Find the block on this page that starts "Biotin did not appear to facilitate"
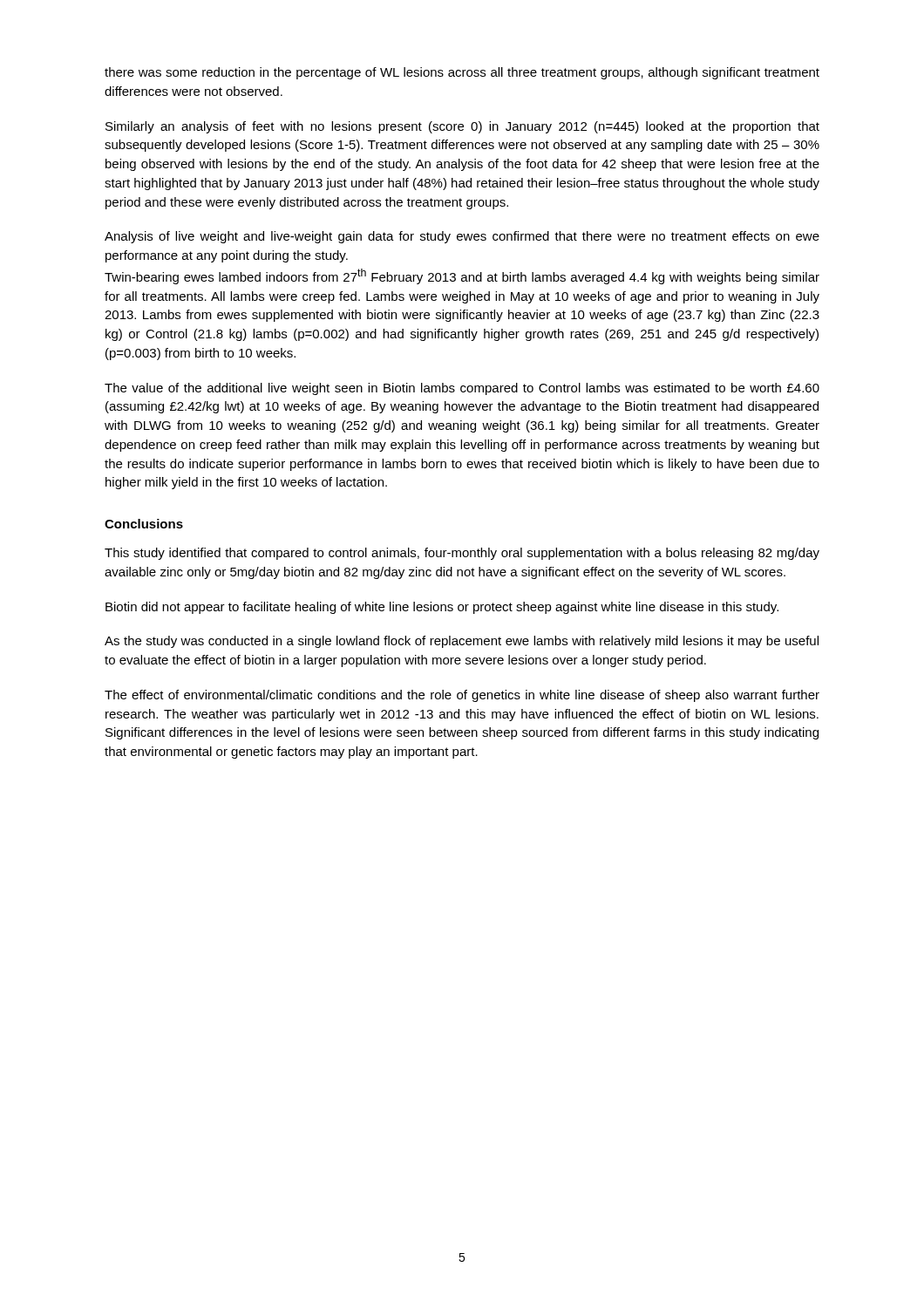Screen dimensions: 1308x924 coord(442,606)
